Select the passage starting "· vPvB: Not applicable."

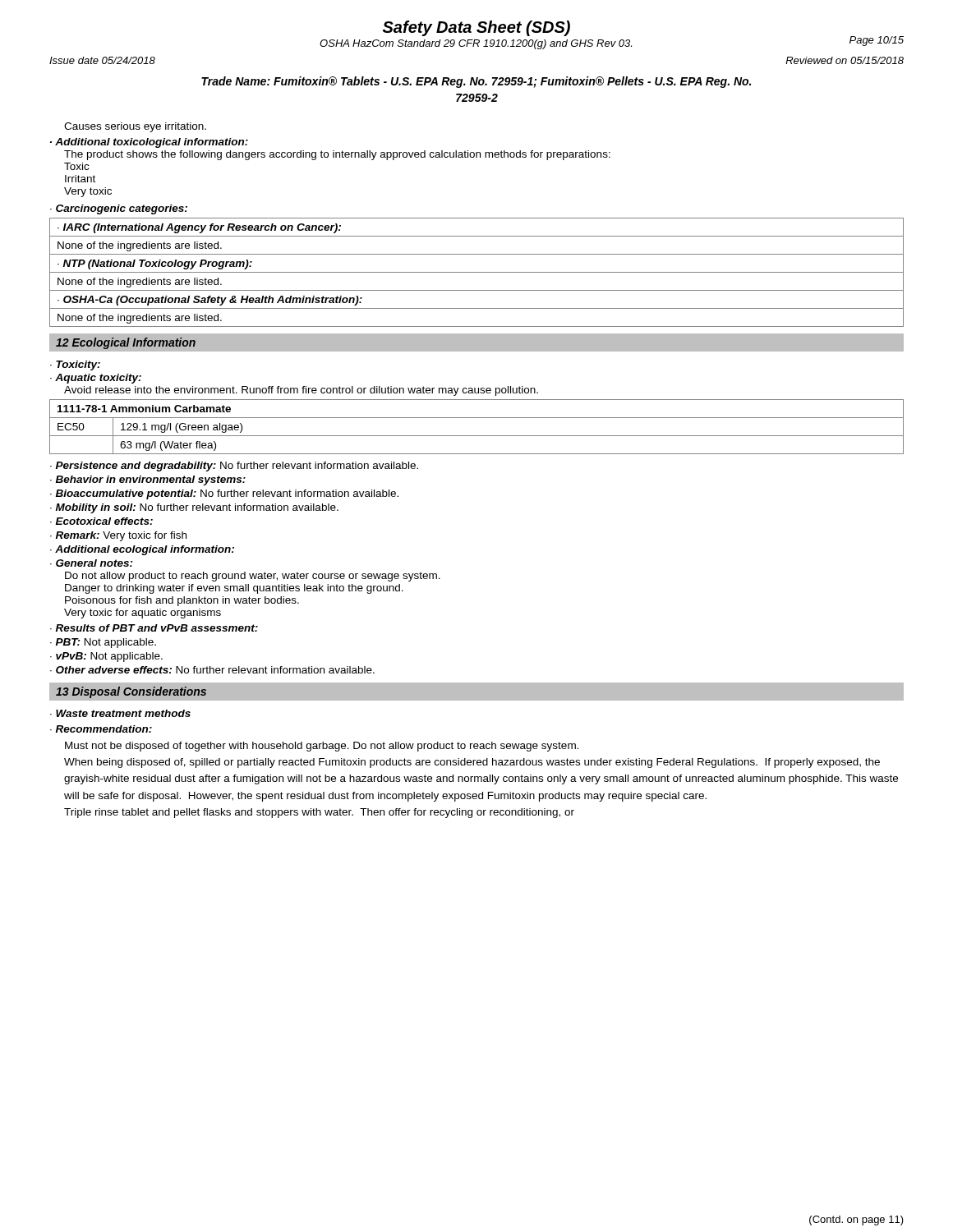(106, 656)
